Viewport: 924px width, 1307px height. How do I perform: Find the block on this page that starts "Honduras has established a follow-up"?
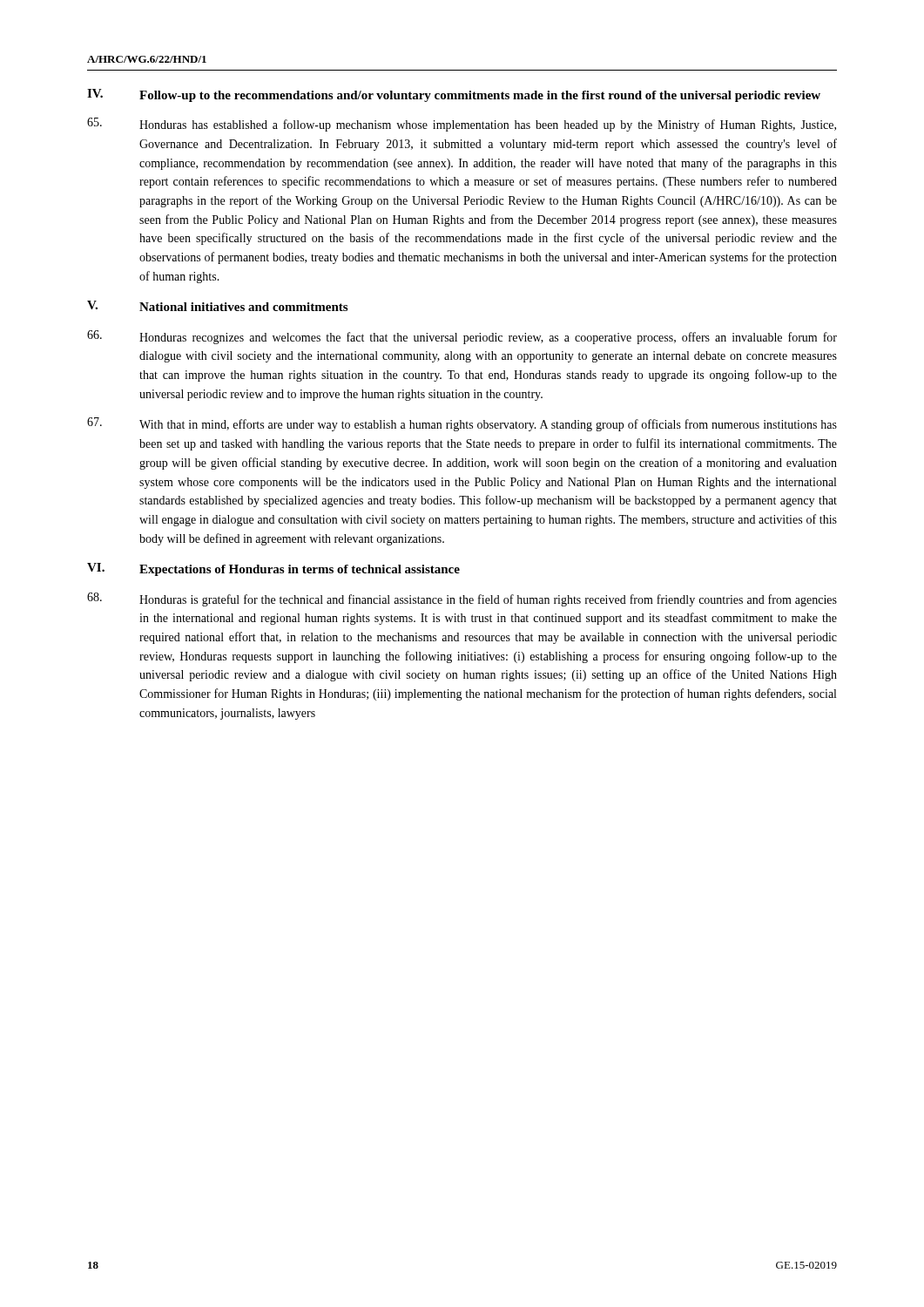[x=462, y=201]
